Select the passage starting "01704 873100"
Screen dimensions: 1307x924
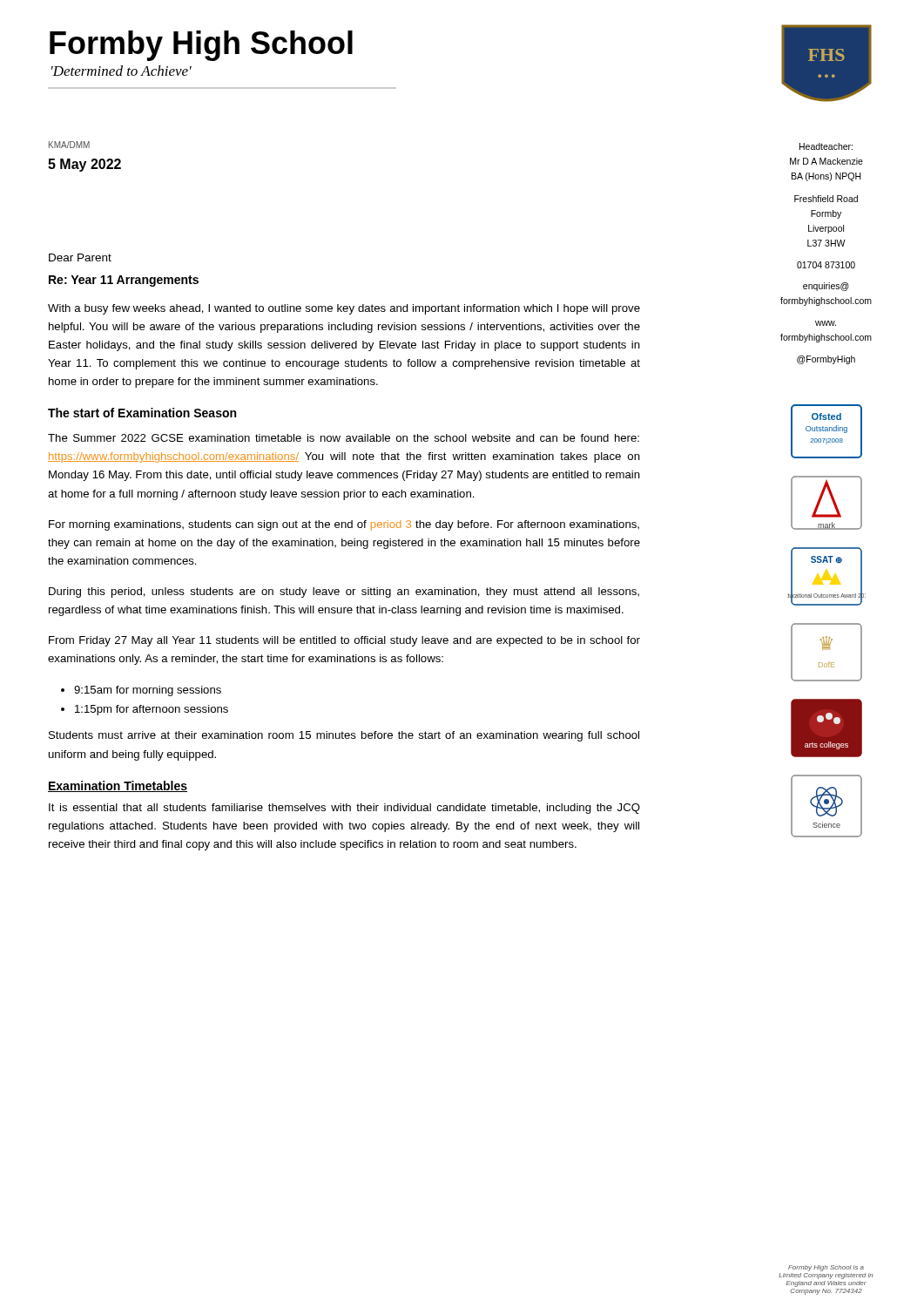pyautogui.click(x=826, y=265)
